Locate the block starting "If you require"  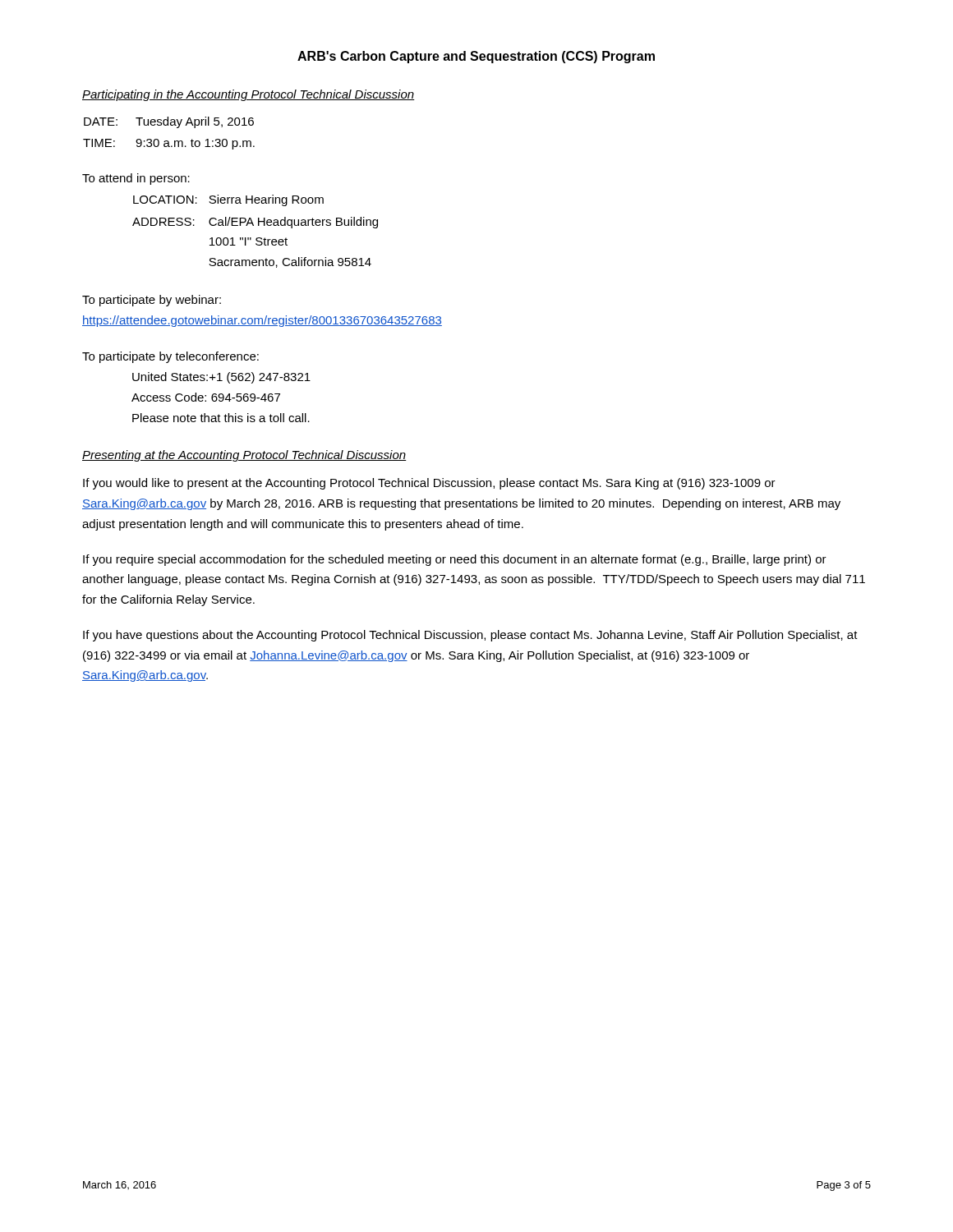[x=474, y=579]
